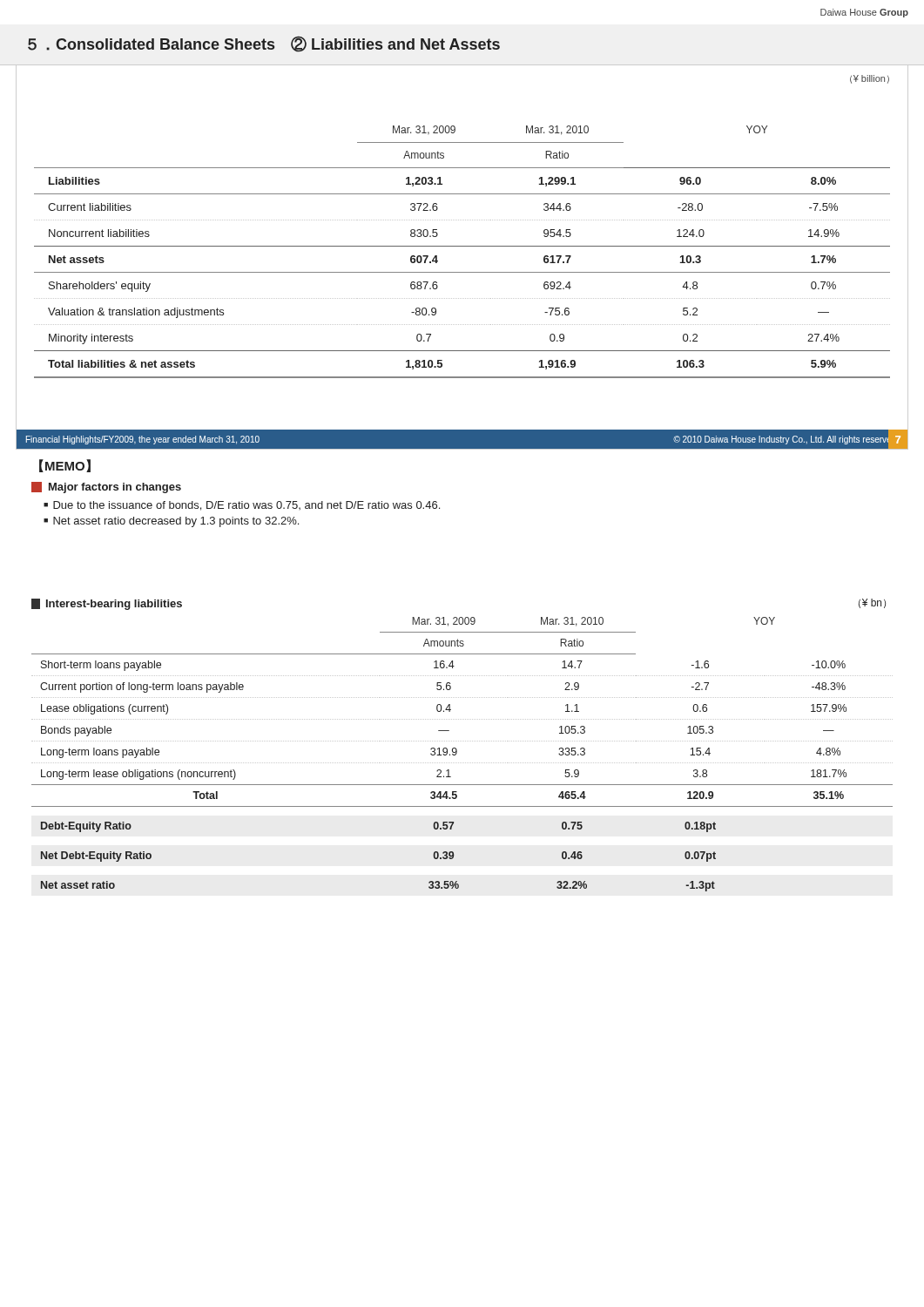The image size is (924, 1307).
Task: Click on the section header with the text "Major factors in changes"
Action: coord(106,487)
